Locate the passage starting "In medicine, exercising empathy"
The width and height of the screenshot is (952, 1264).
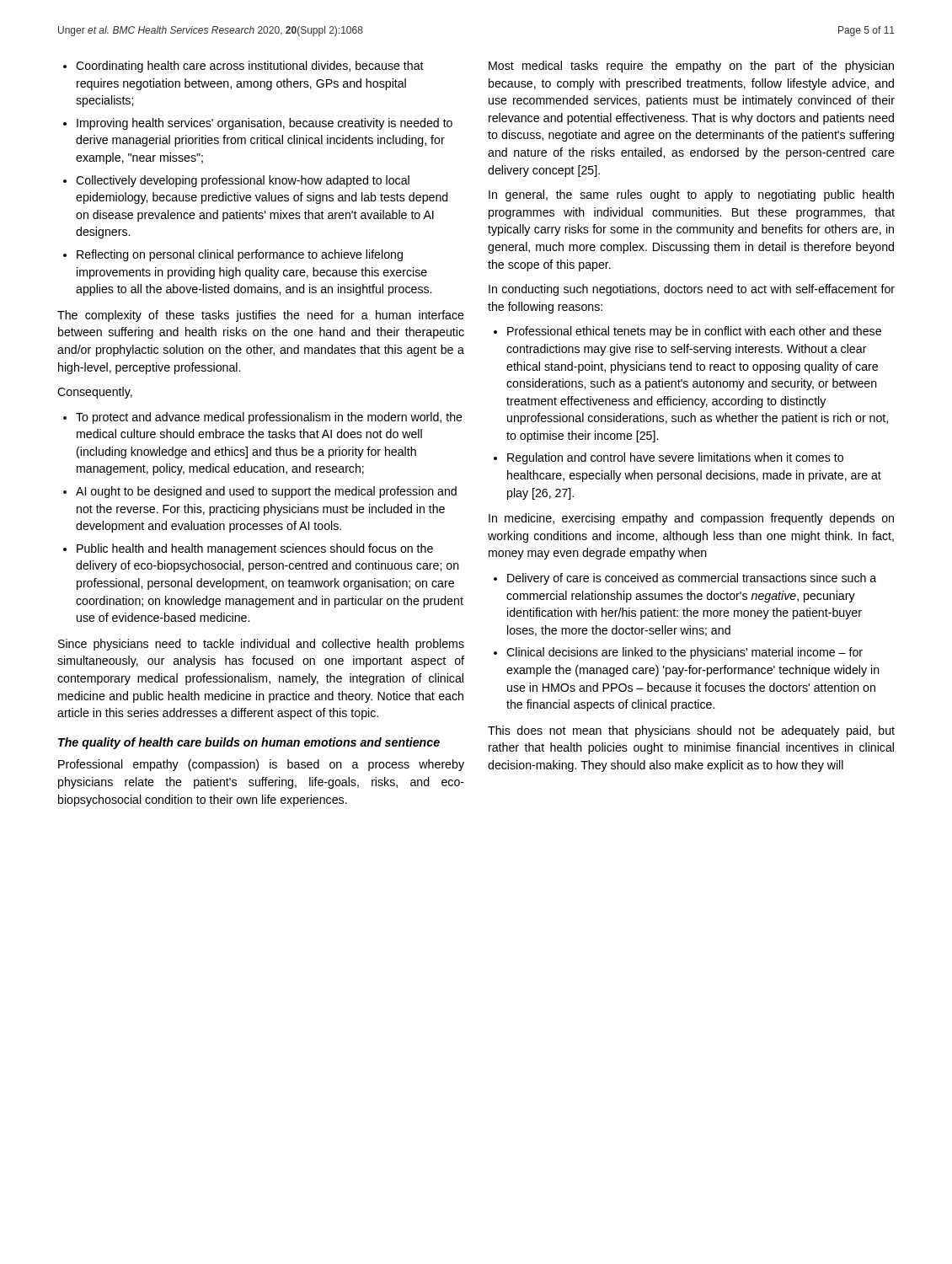[691, 536]
